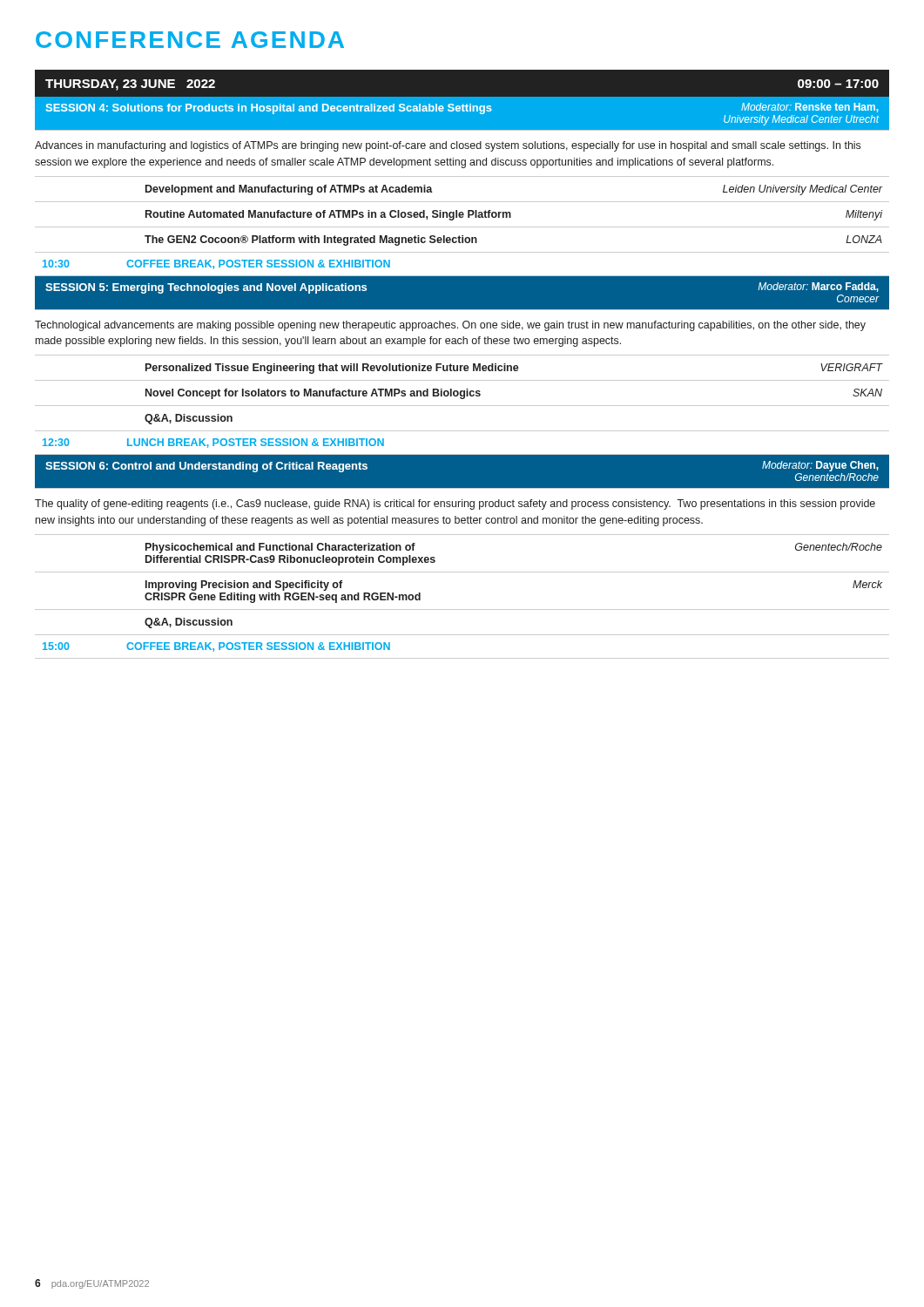Screen dimensions: 1307x924
Task: Navigate to the text block starting "The quality of"
Action: (x=455, y=512)
